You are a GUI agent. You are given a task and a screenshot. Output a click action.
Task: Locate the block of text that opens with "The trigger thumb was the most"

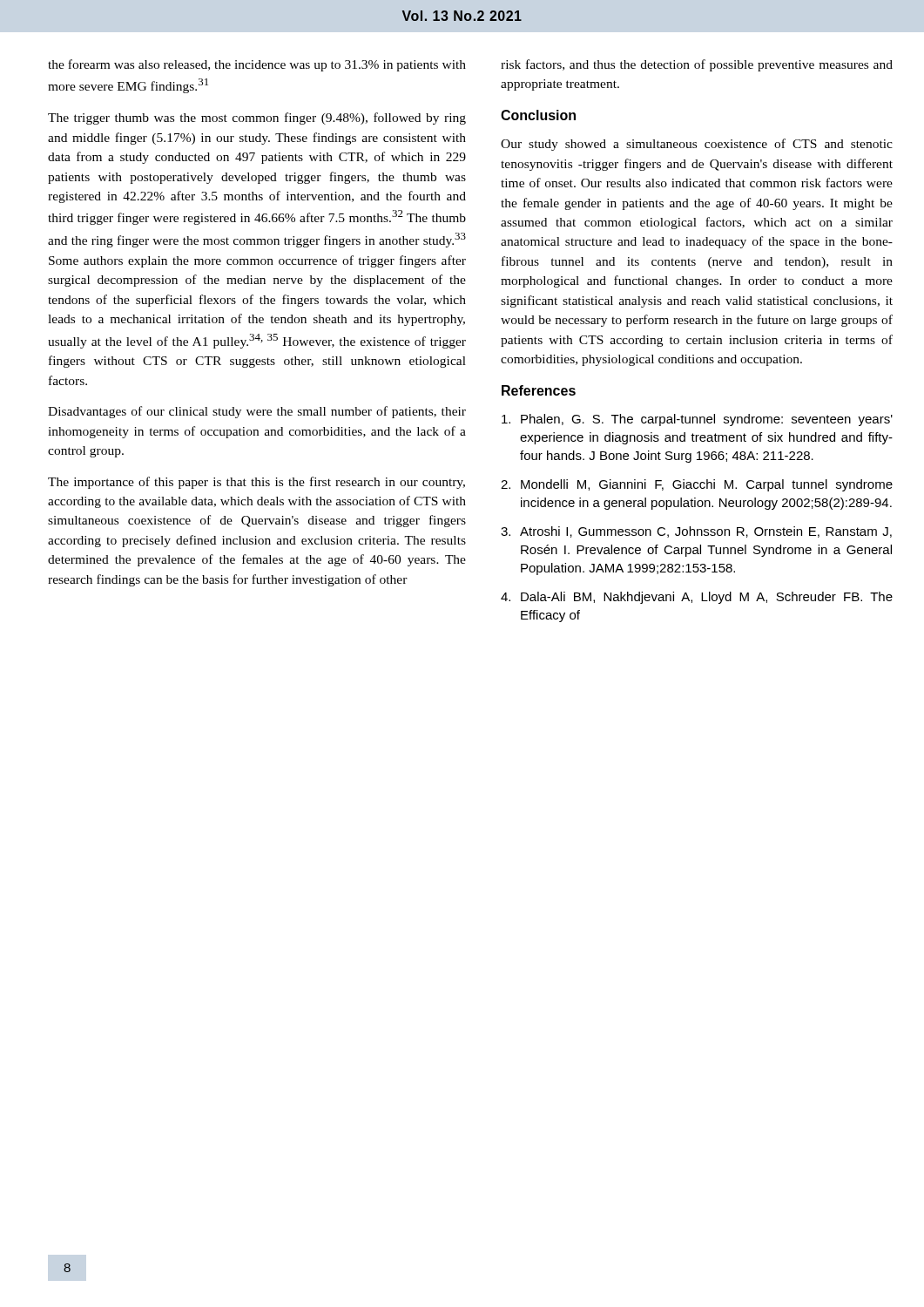pos(257,249)
